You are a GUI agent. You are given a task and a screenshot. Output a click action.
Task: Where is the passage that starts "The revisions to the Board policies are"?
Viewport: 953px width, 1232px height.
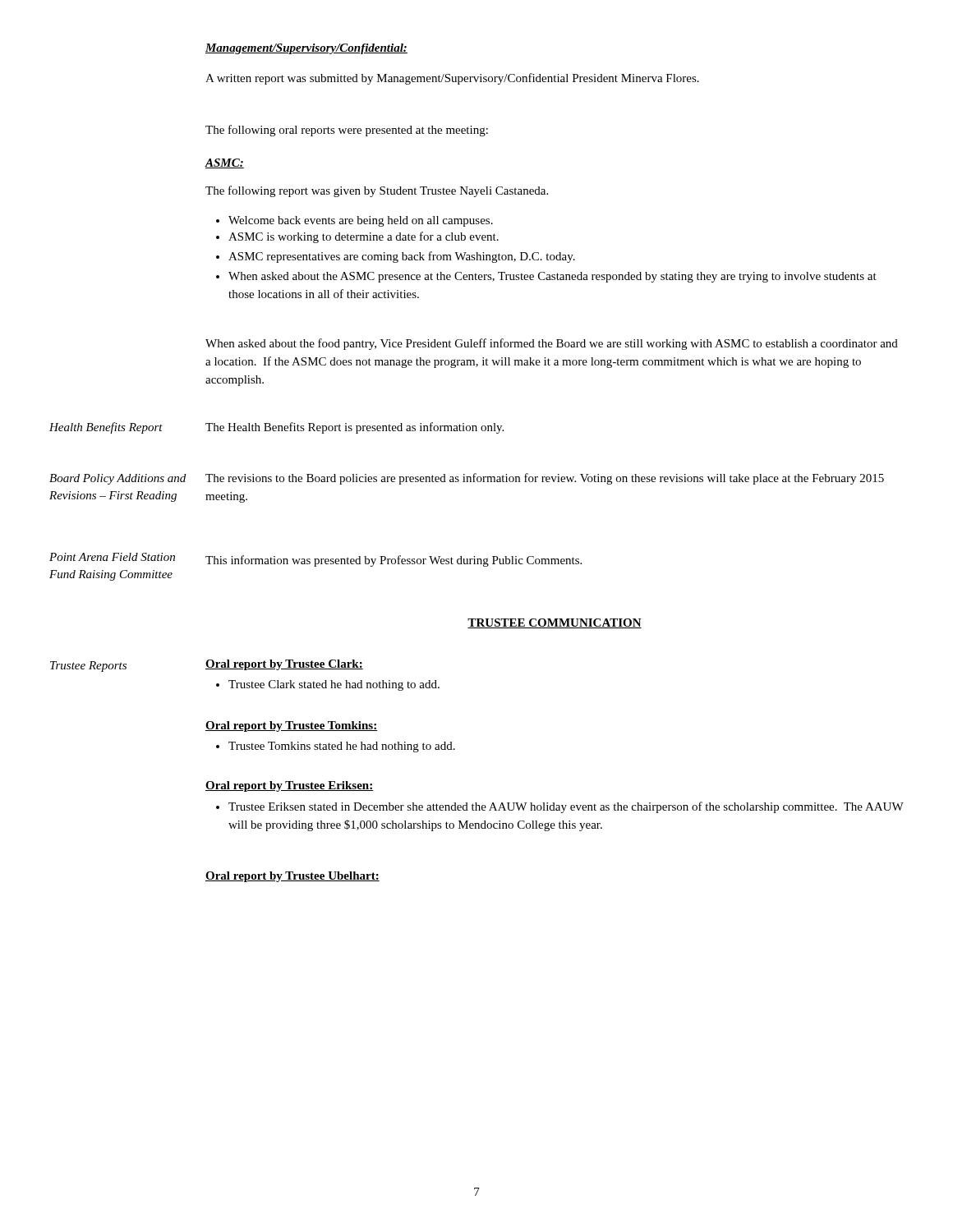click(x=555, y=488)
